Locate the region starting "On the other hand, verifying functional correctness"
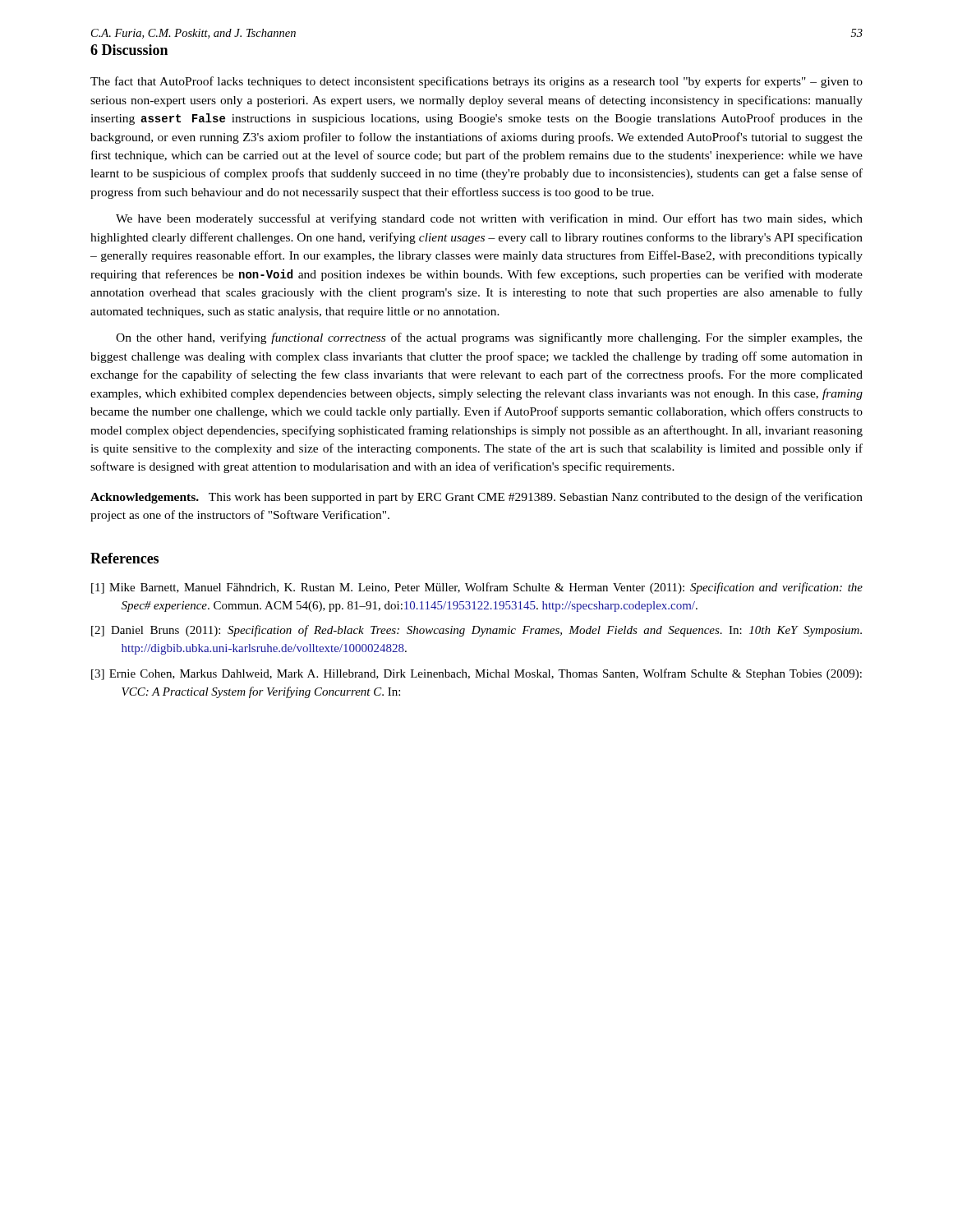This screenshot has height=1232, width=953. click(x=476, y=402)
